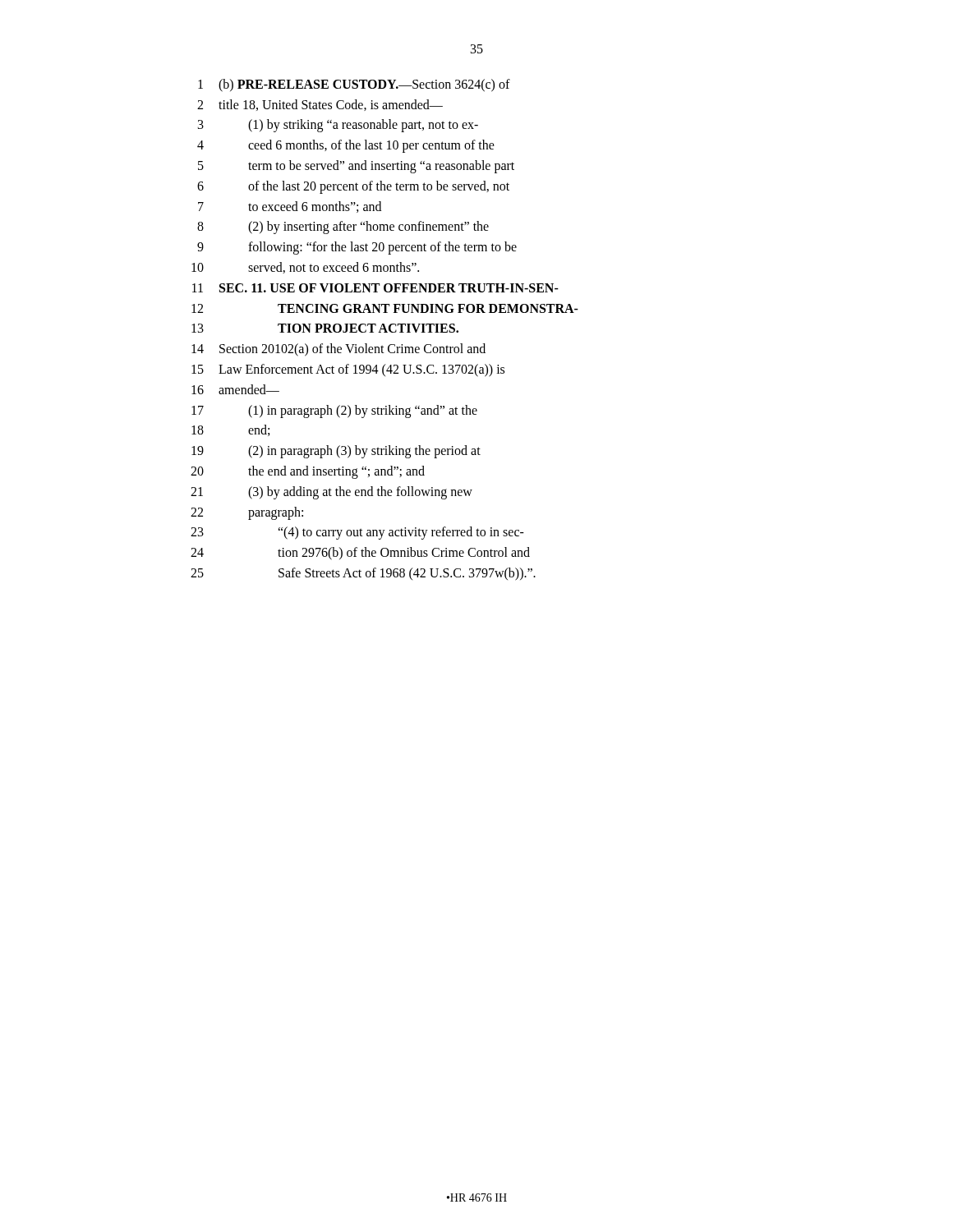Find the text block with the text "14 Section 20102(a) of"
Screen dimensions: 1232x953
pos(476,350)
